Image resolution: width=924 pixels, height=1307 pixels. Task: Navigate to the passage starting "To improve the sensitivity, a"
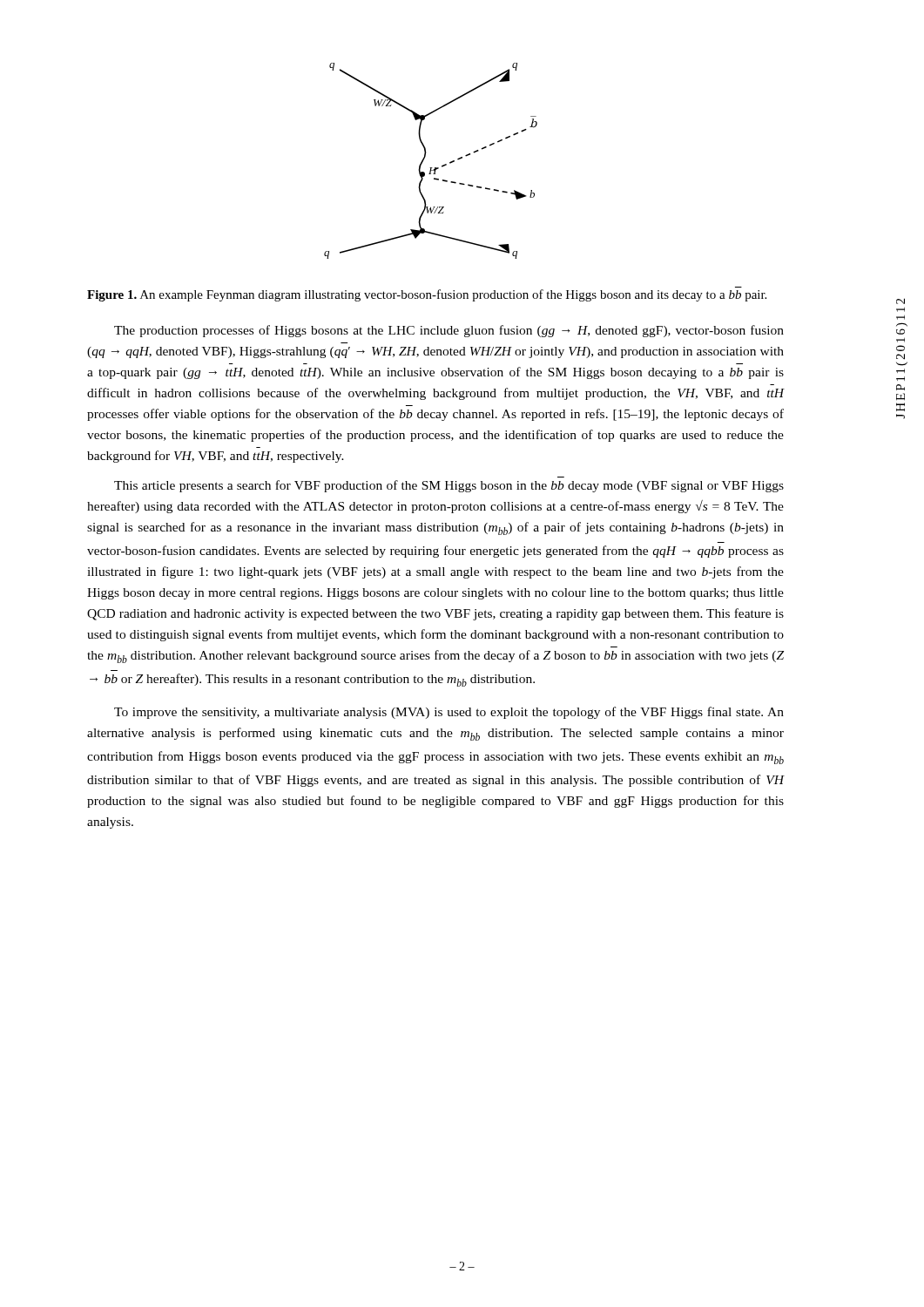click(435, 766)
